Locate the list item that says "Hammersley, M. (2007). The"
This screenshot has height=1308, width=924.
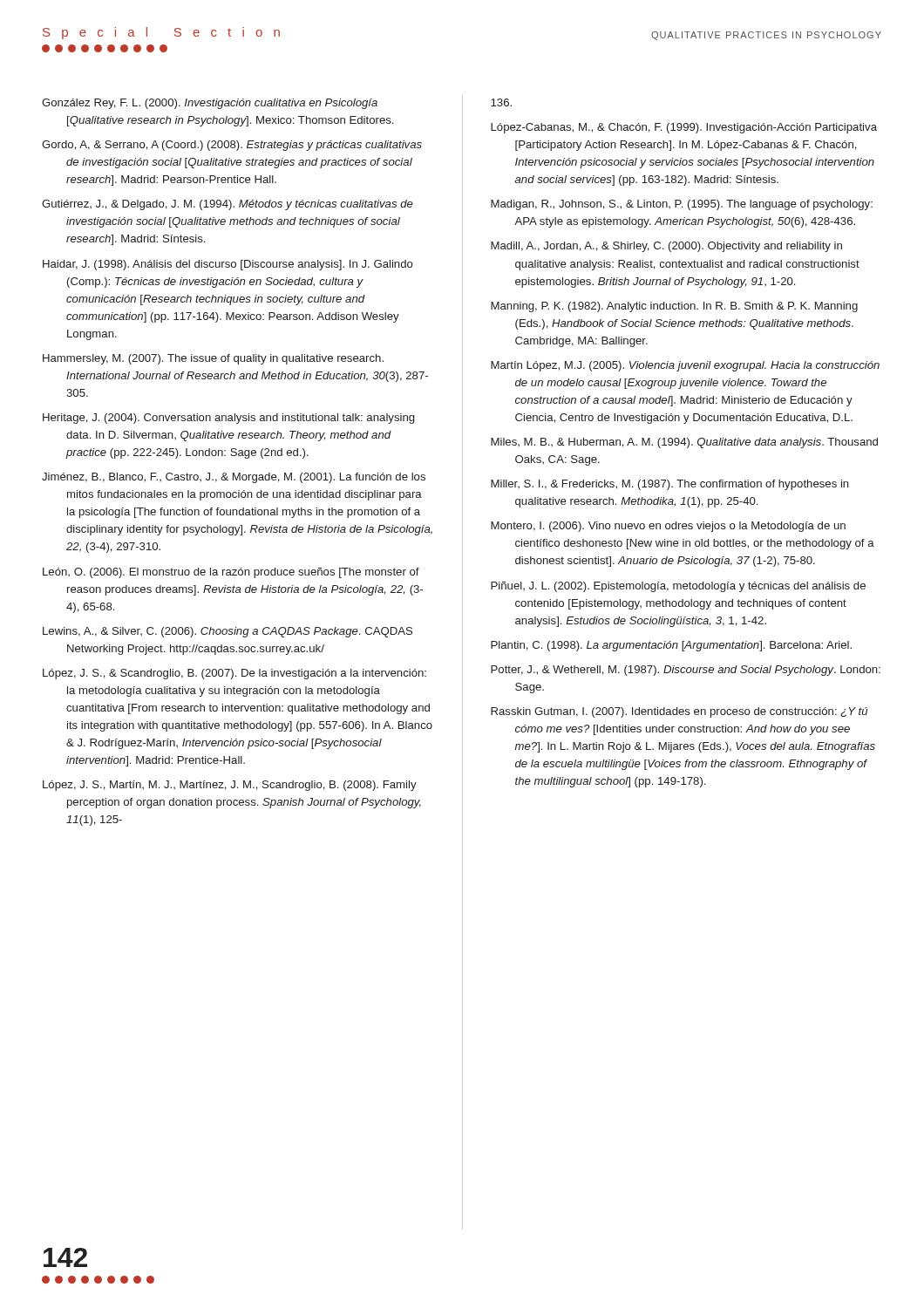[235, 375]
